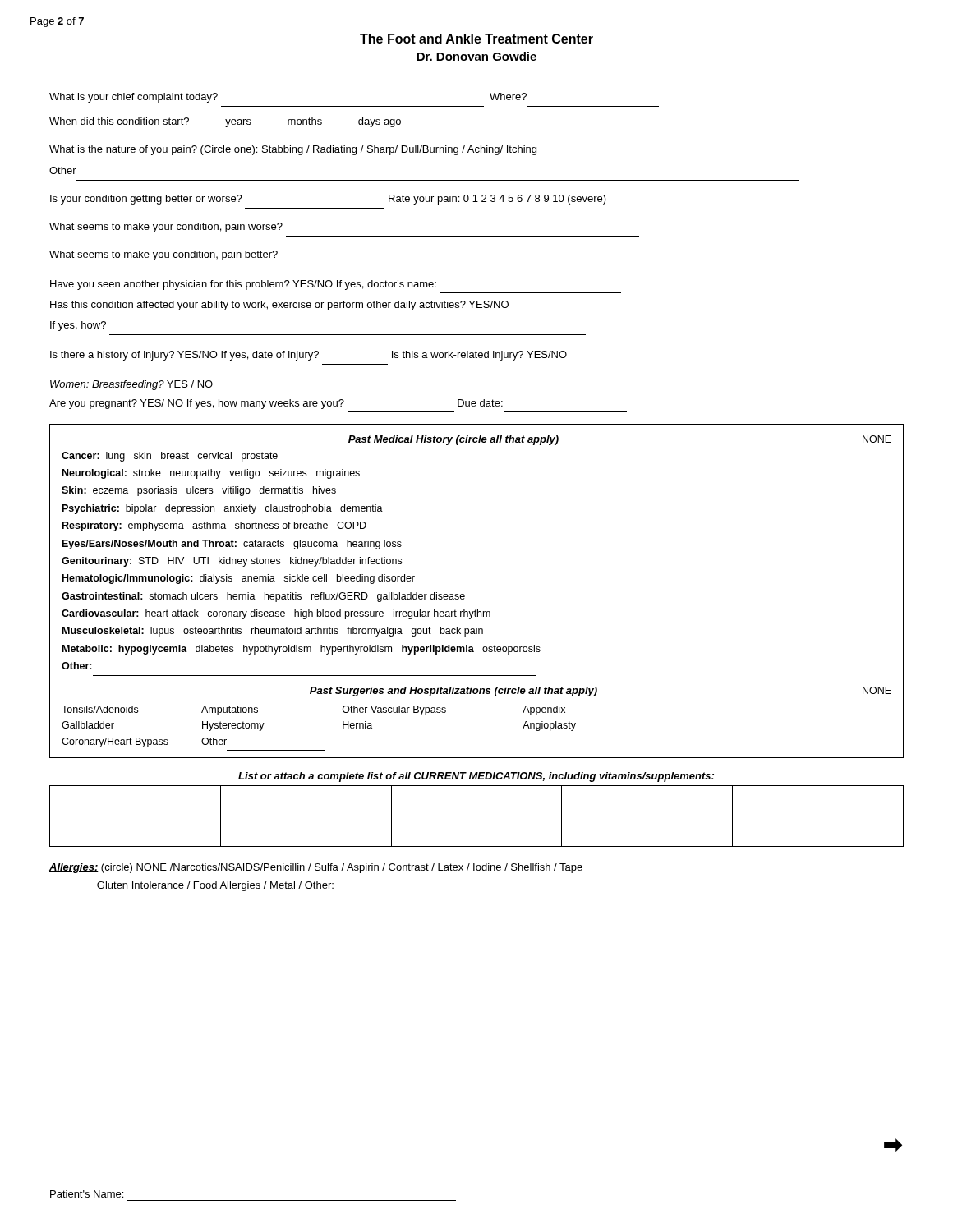Image resolution: width=953 pixels, height=1232 pixels.
Task: Where is the passage that starts "What is your"?
Action: coord(354,98)
